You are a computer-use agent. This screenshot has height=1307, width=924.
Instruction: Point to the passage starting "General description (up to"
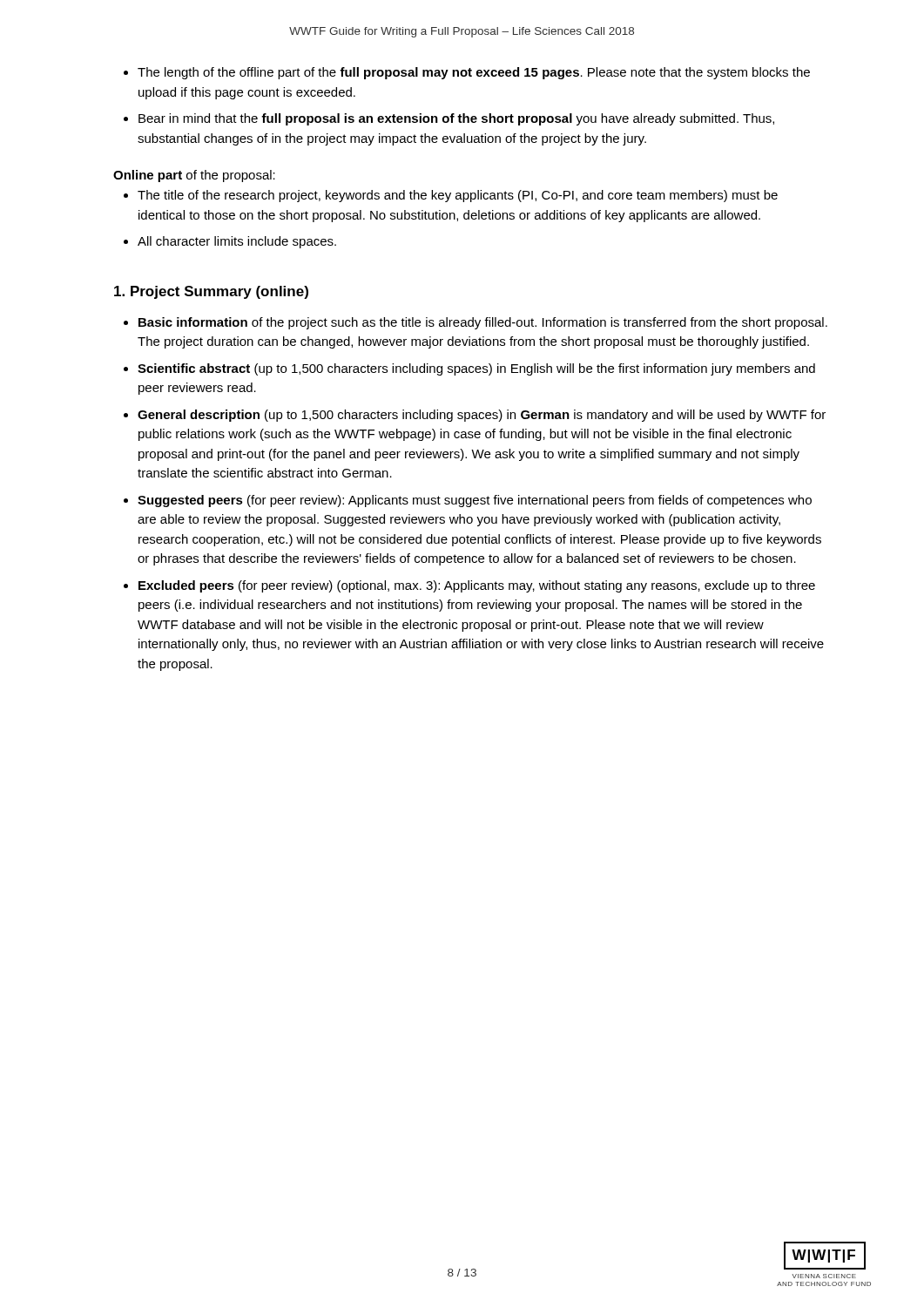pyautogui.click(x=482, y=443)
